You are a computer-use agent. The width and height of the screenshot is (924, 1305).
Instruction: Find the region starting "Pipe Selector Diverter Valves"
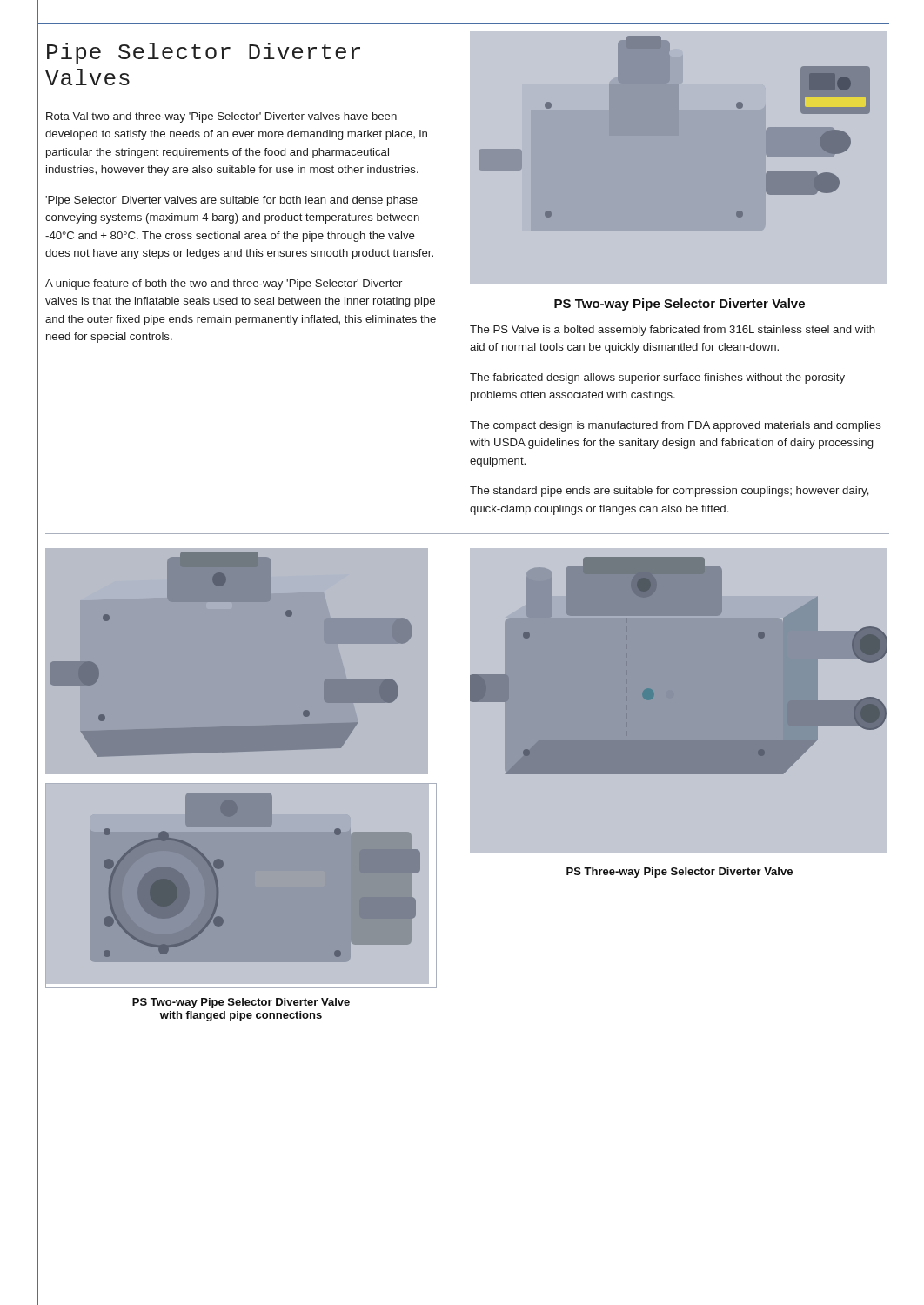[241, 66]
